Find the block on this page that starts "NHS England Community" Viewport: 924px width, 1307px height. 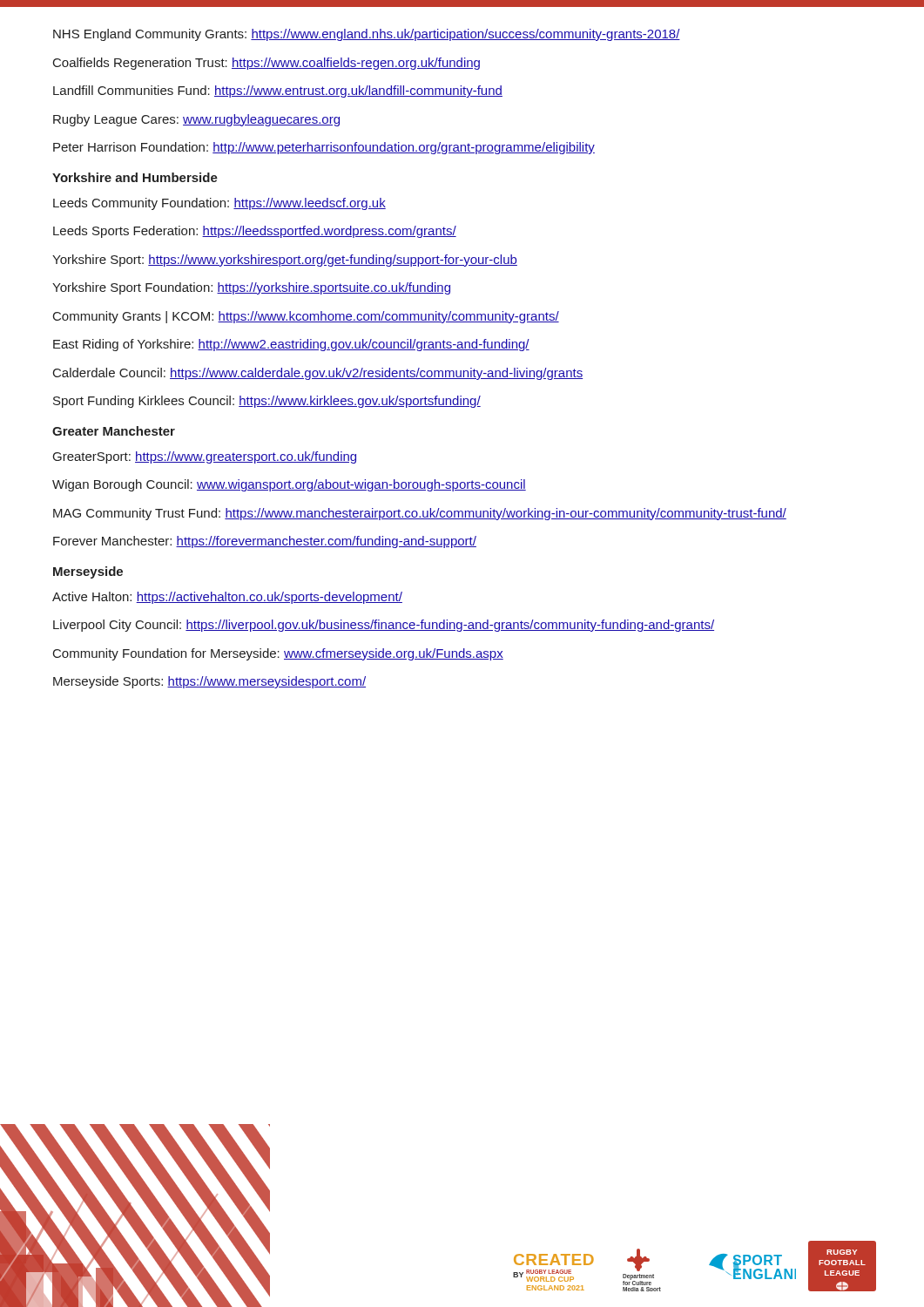click(366, 34)
